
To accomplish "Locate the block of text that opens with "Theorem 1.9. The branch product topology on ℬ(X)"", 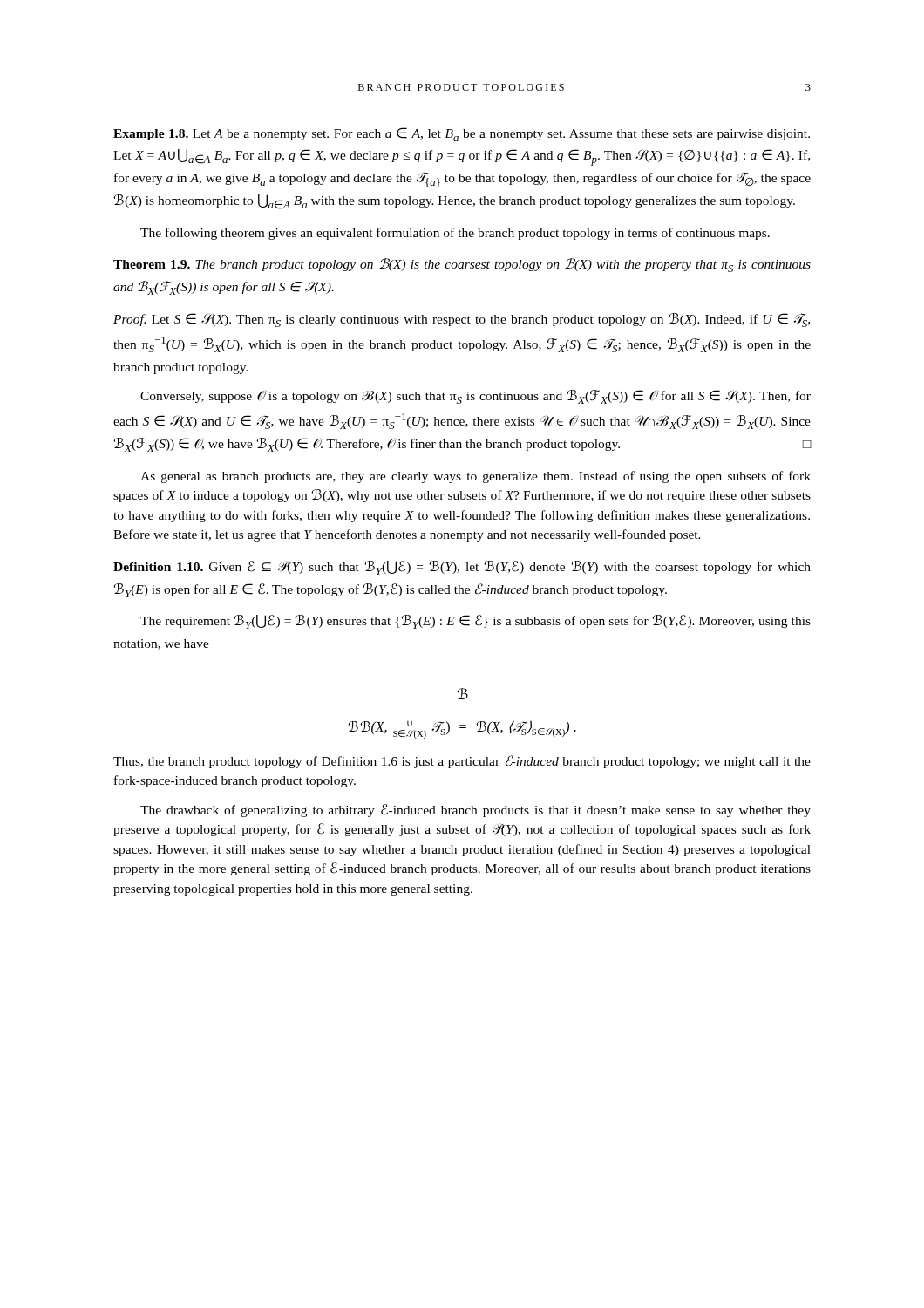I will click(x=462, y=277).
